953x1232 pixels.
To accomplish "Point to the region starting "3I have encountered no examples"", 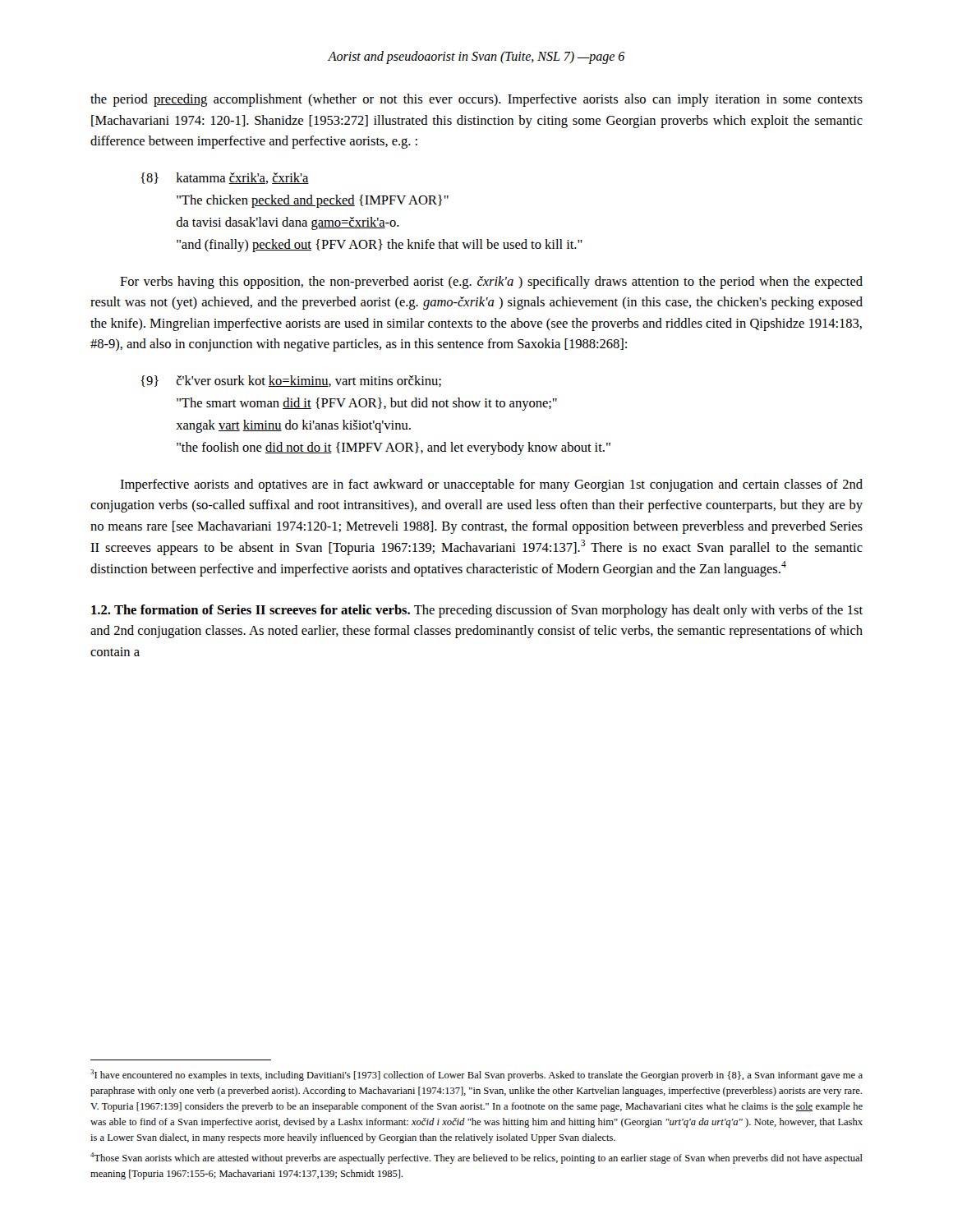I will pyautogui.click(x=476, y=1106).
